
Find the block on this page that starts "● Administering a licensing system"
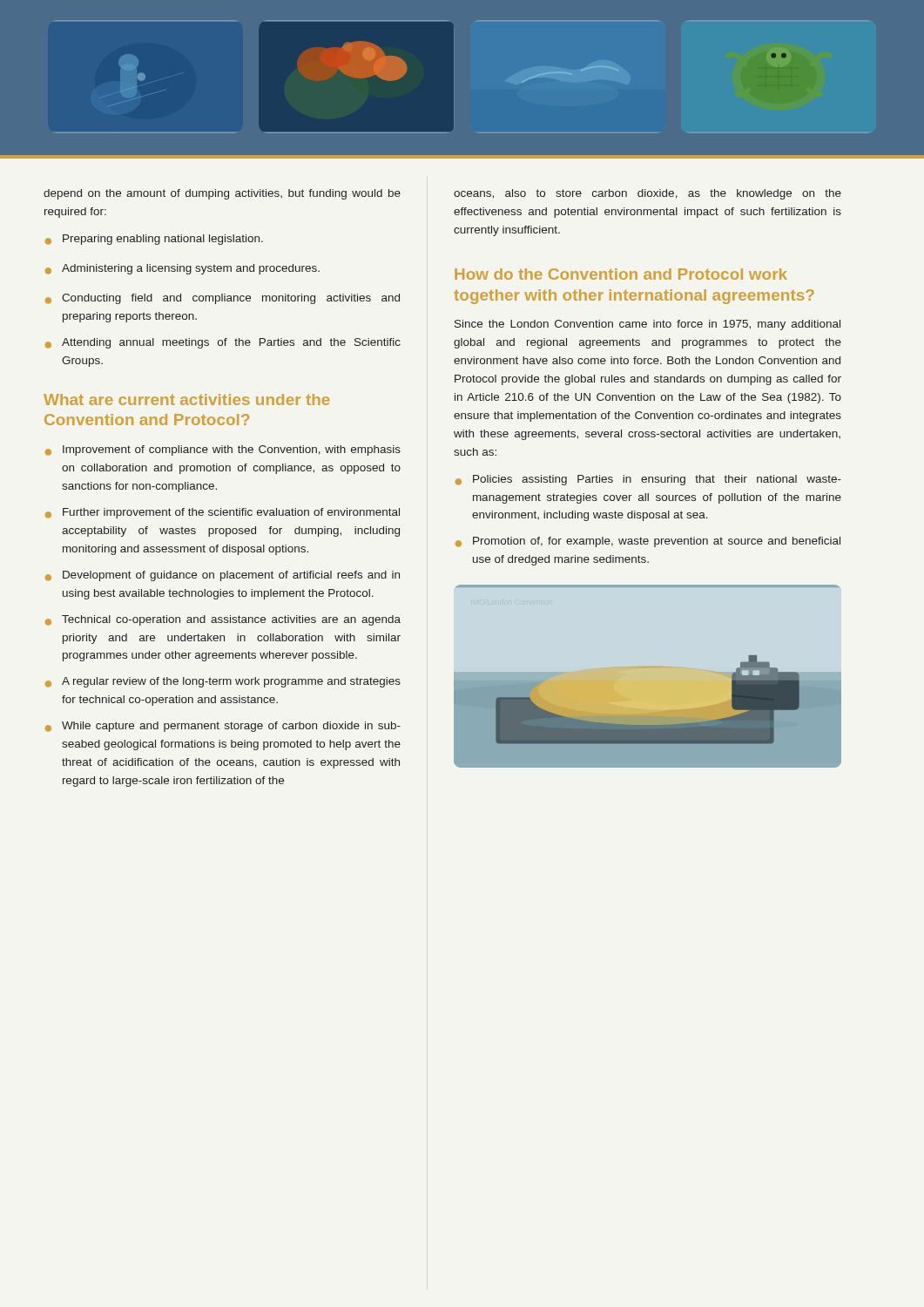(x=222, y=271)
